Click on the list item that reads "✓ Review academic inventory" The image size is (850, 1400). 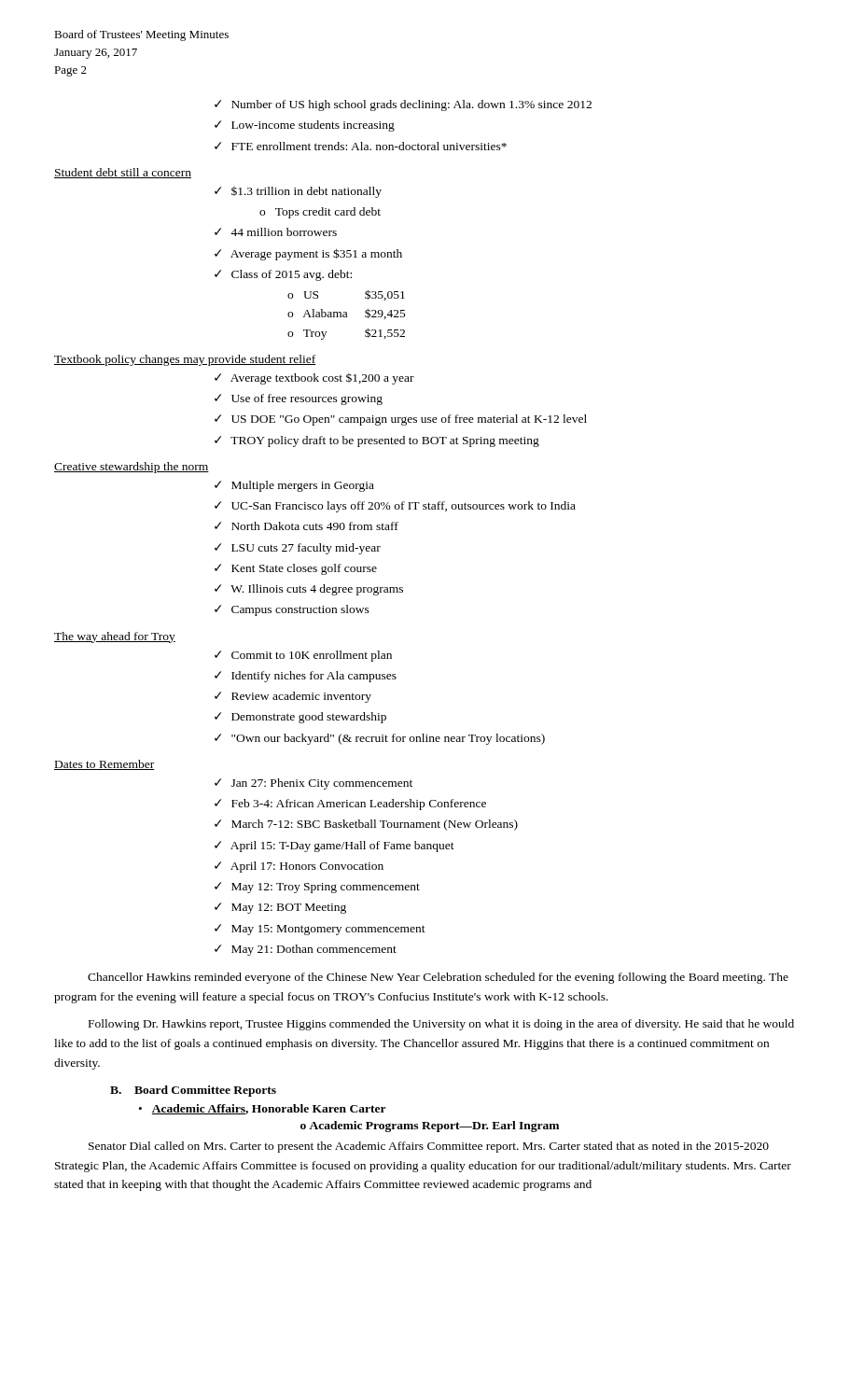click(292, 696)
